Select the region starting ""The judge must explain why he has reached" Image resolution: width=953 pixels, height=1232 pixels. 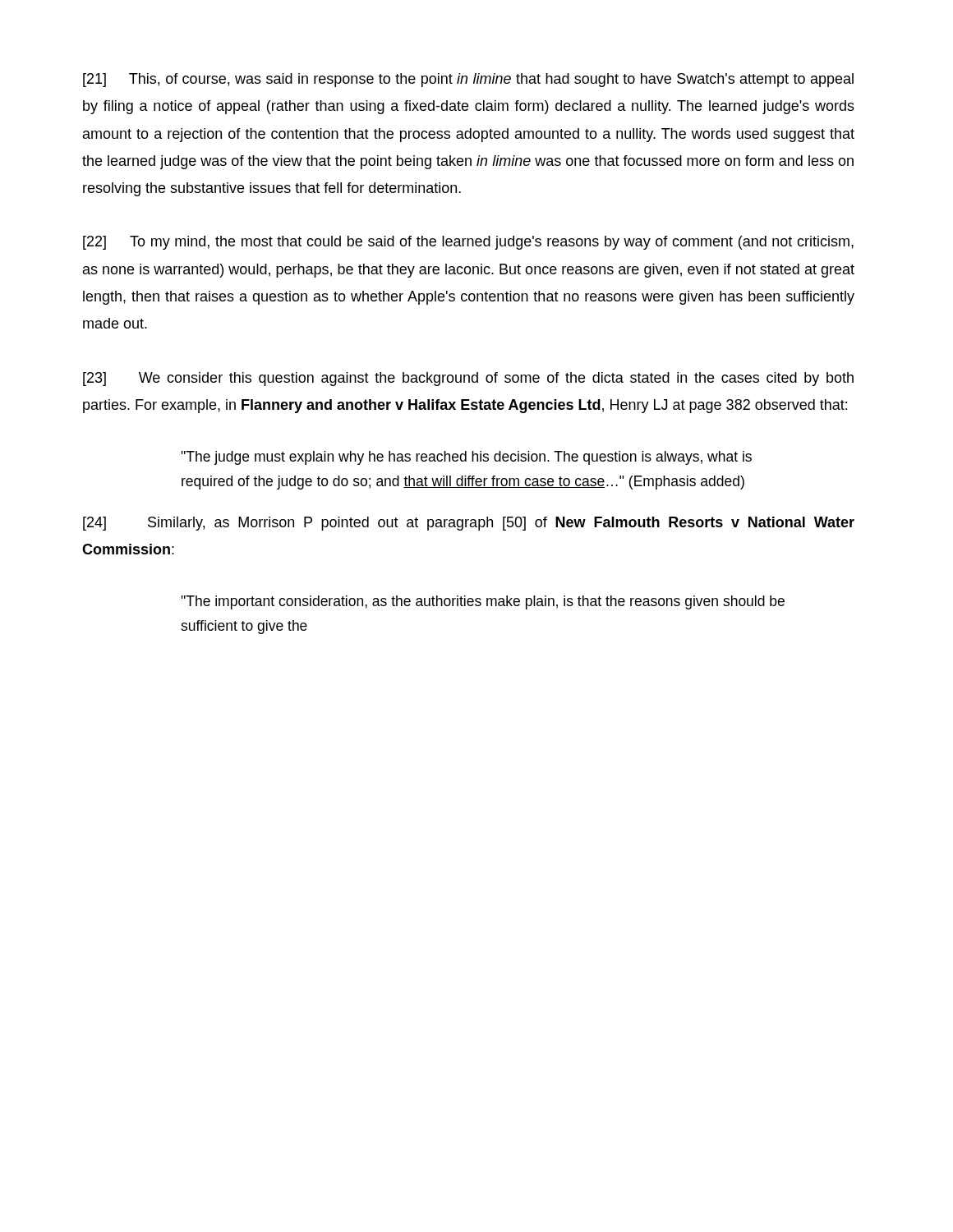pyautogui.click(x=466, y=469)
